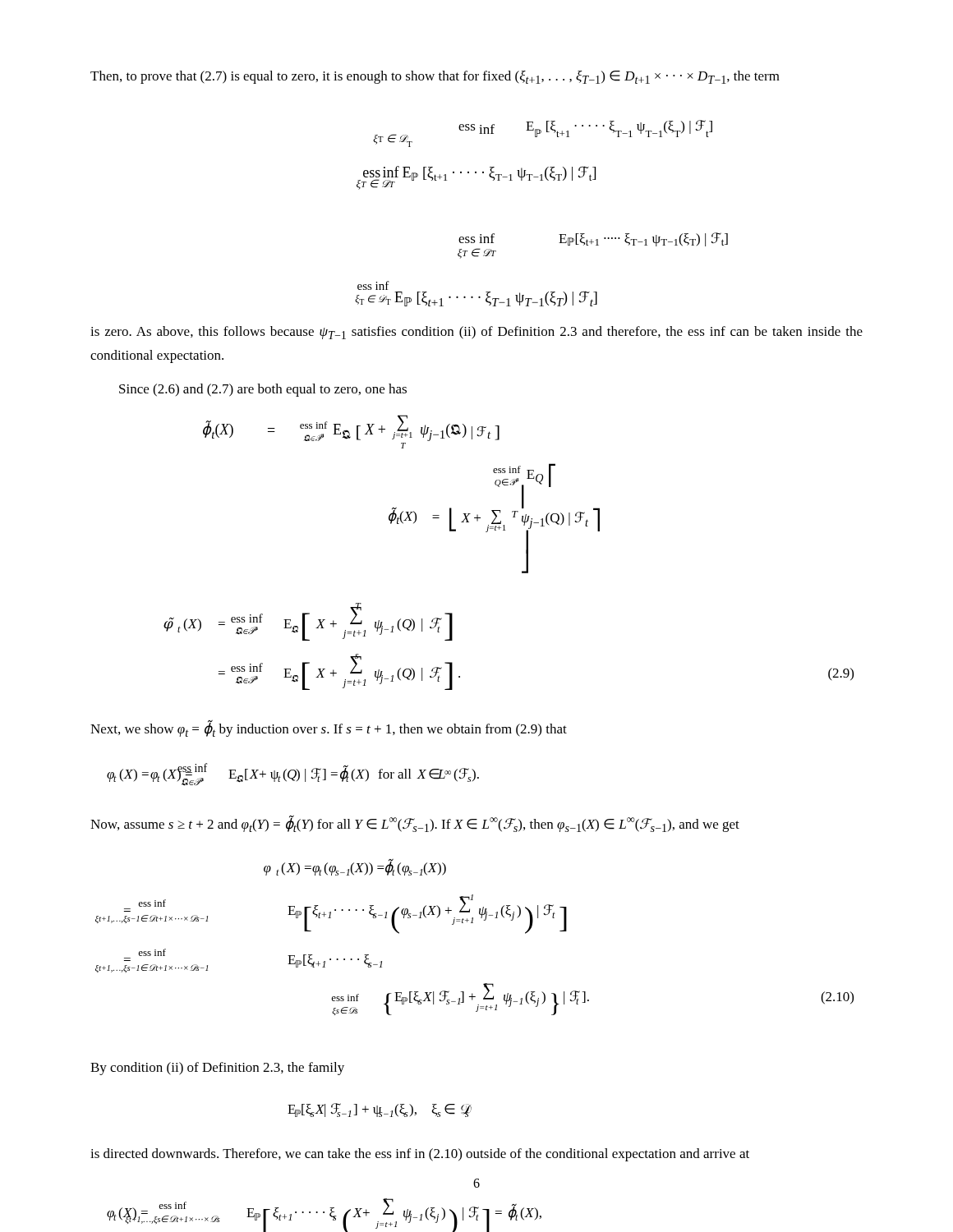Select the passage starting "ess inf ξT ∈ 𝒟T Eℙ[ξt+1 ····· ξT−1"
The width and height of the screenshot is (953, 1232).
(488, 237)
